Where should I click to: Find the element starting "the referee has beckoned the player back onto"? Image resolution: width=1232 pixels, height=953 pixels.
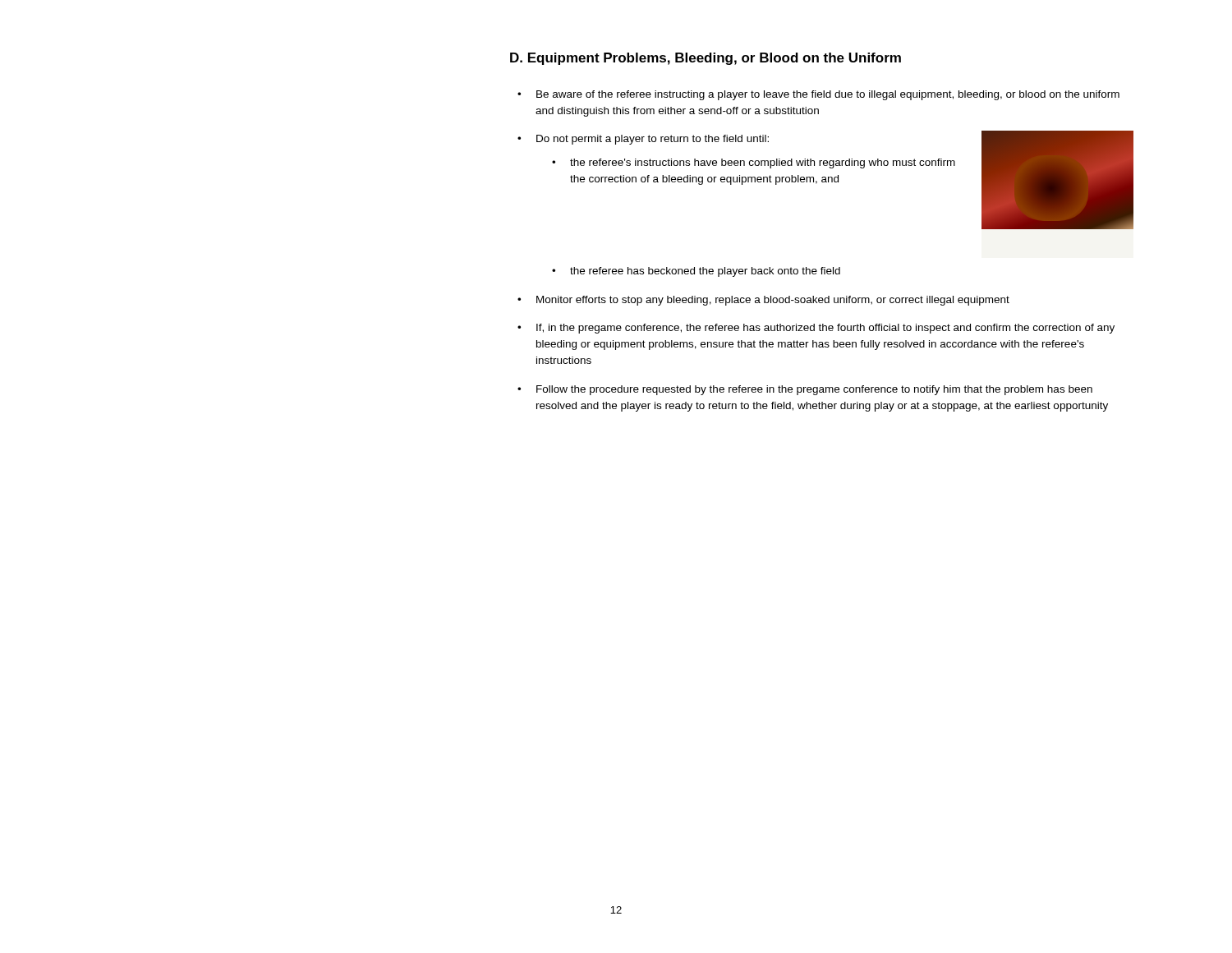tap(705, 271)
